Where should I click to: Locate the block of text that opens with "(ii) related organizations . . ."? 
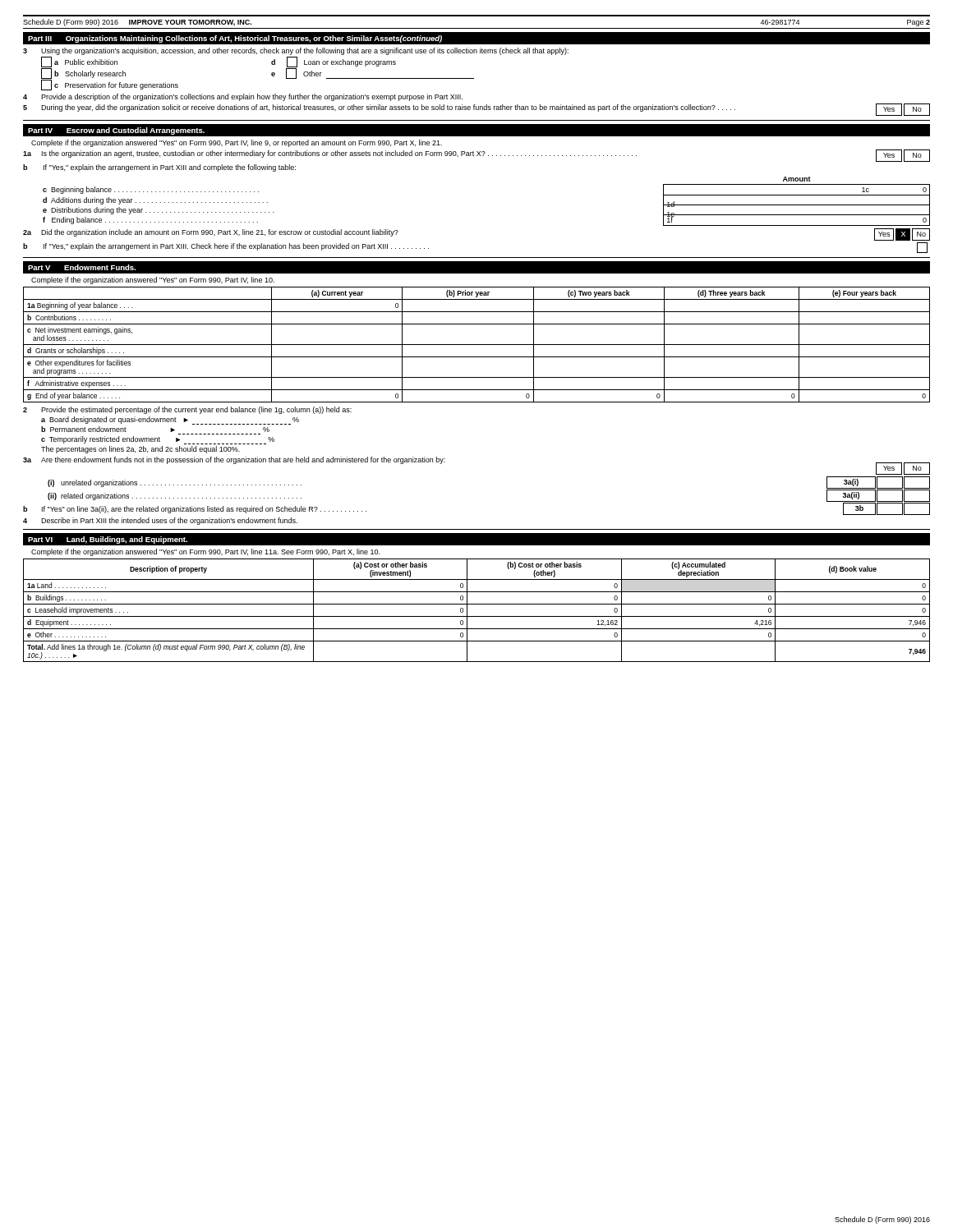(x=81, y=495)
